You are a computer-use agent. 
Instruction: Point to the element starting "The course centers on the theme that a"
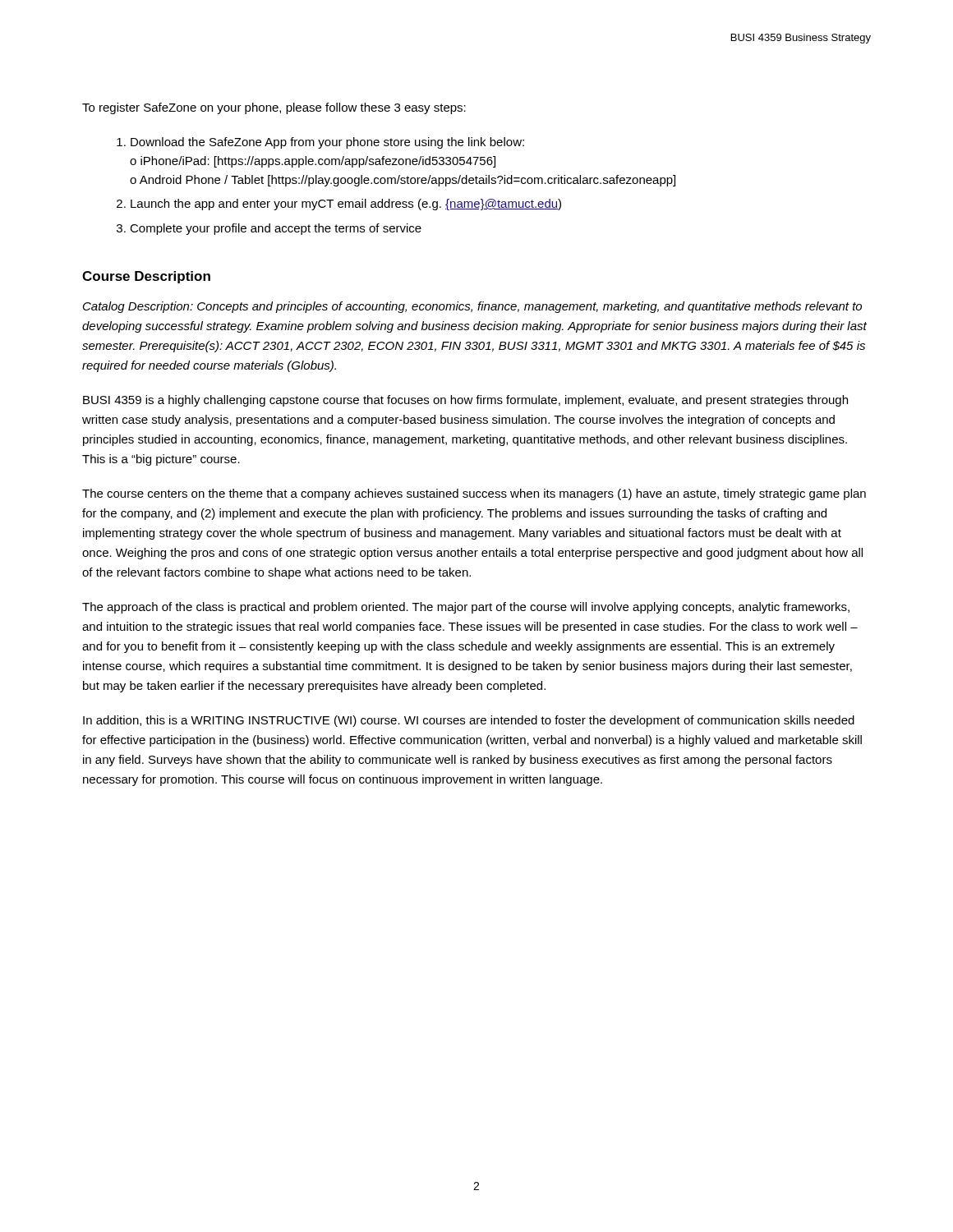click(474, 532)
